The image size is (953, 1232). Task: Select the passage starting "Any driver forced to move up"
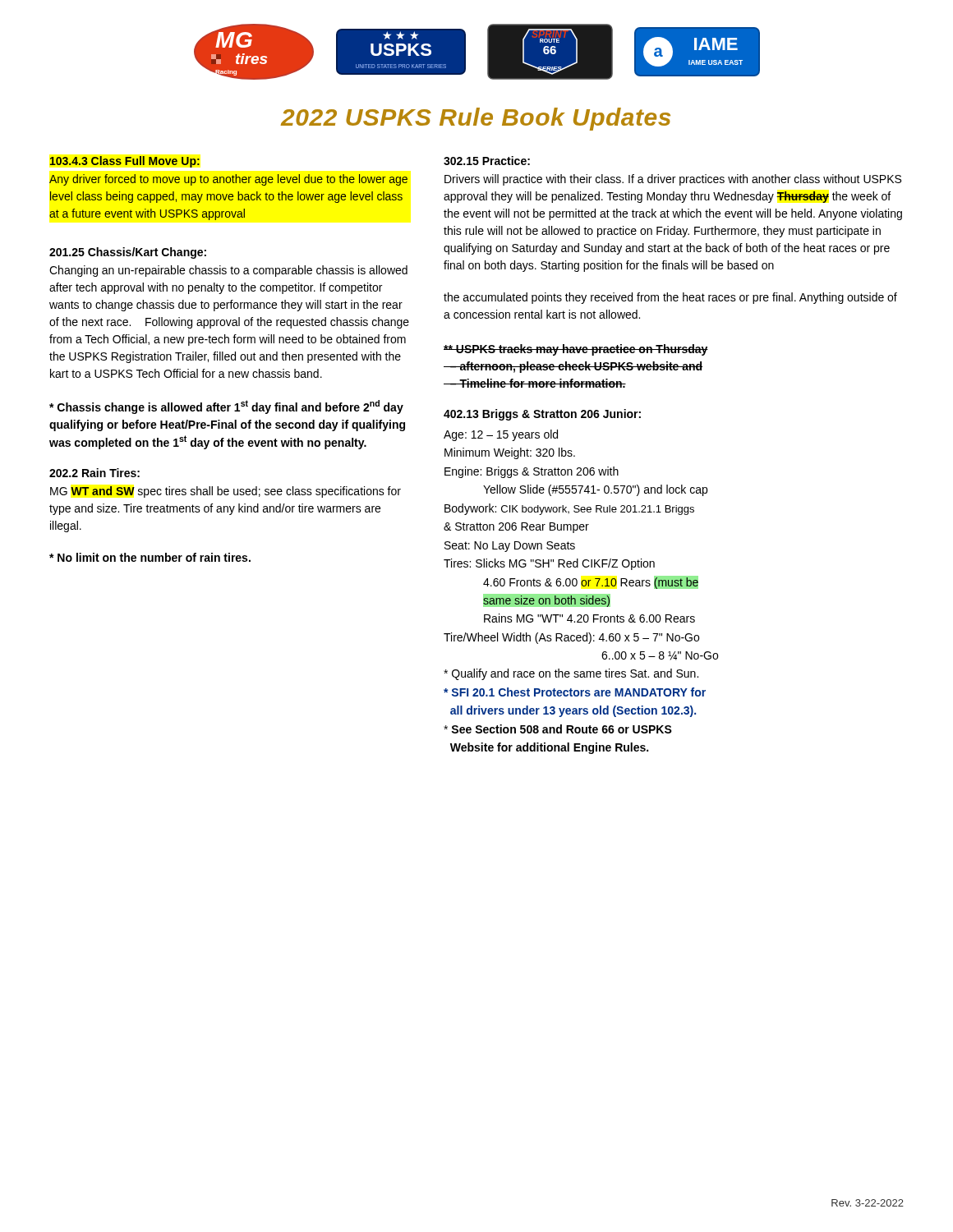click(x=229, y=196)
